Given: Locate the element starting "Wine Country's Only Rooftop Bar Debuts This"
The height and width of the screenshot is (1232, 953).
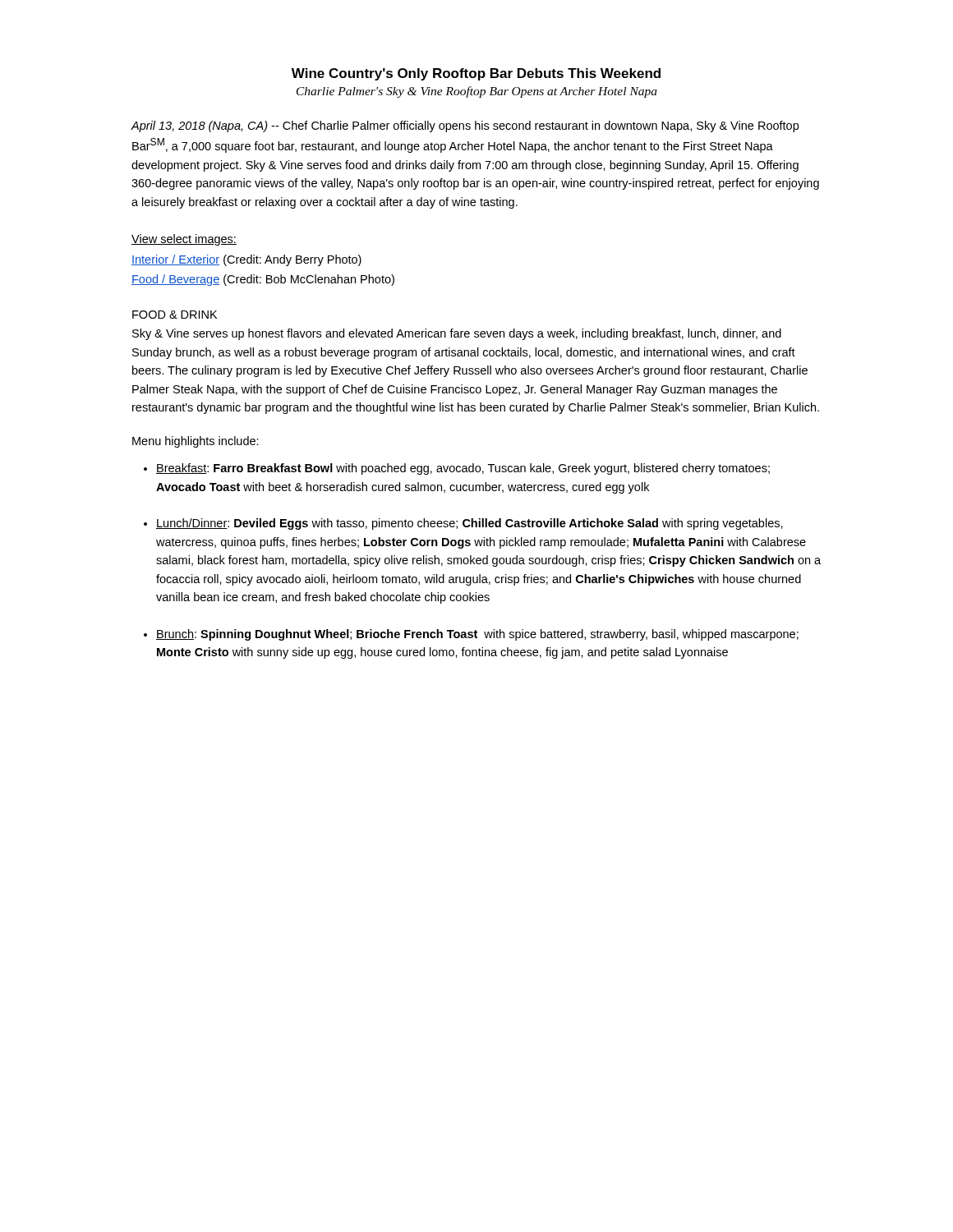Looking at the screenshot, I should pos(476,82).
